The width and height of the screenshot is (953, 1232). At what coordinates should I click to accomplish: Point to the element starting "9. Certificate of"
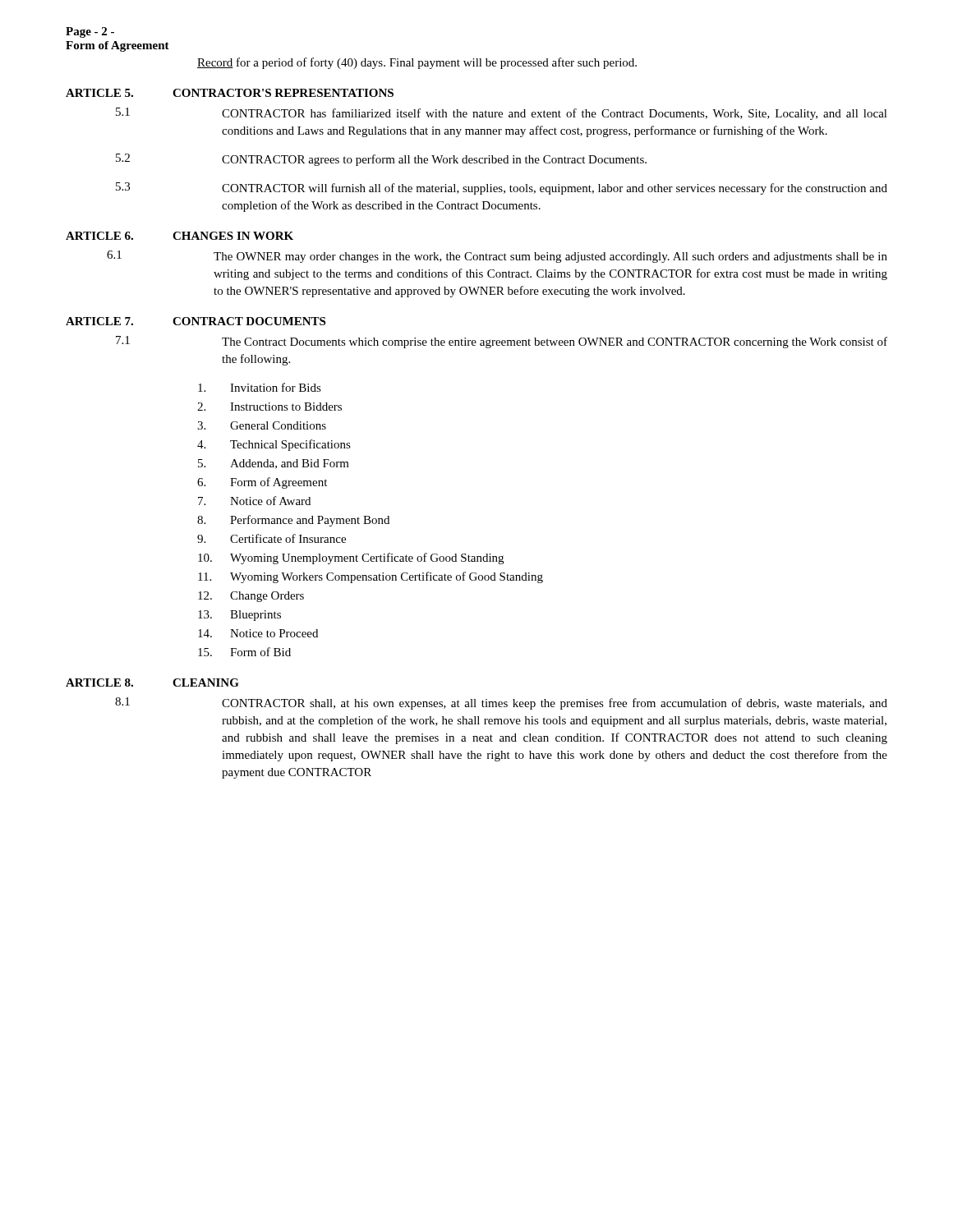pos(272,538)
